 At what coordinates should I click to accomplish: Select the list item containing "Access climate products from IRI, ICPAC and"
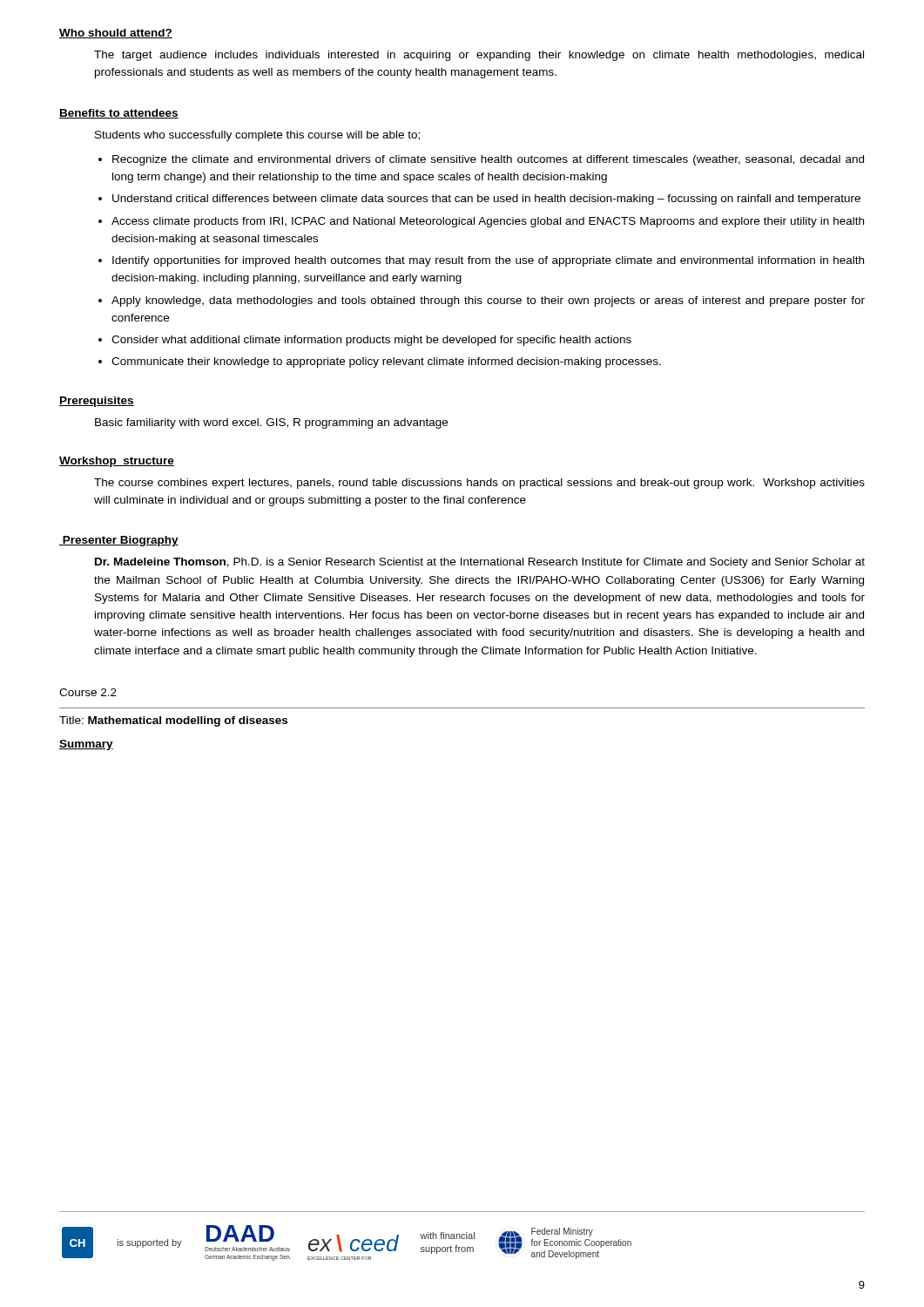click(x=488, y=229)
